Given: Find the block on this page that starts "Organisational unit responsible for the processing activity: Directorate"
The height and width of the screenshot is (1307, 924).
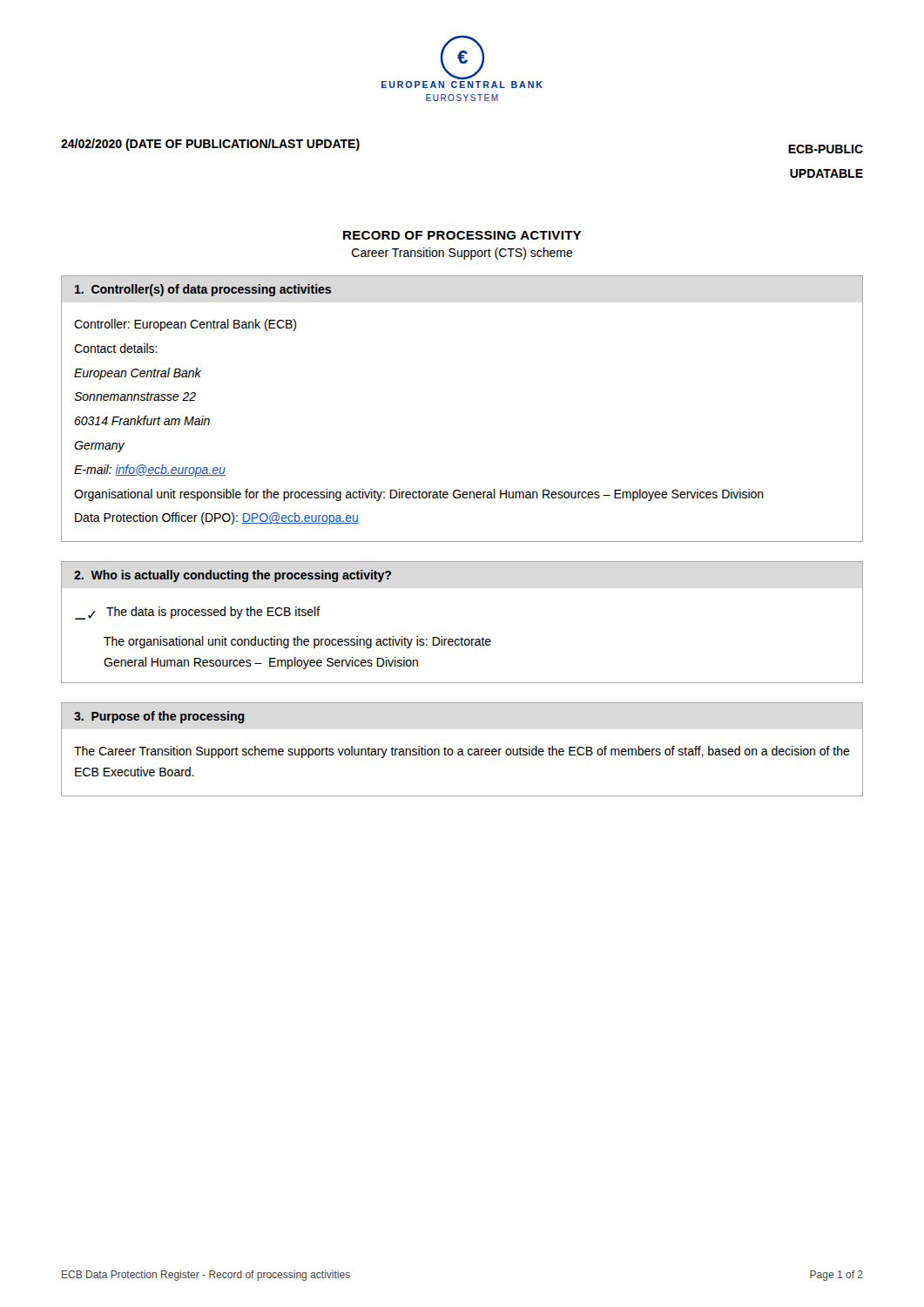Looking at the screenshot, I should (x=419, y=494).
